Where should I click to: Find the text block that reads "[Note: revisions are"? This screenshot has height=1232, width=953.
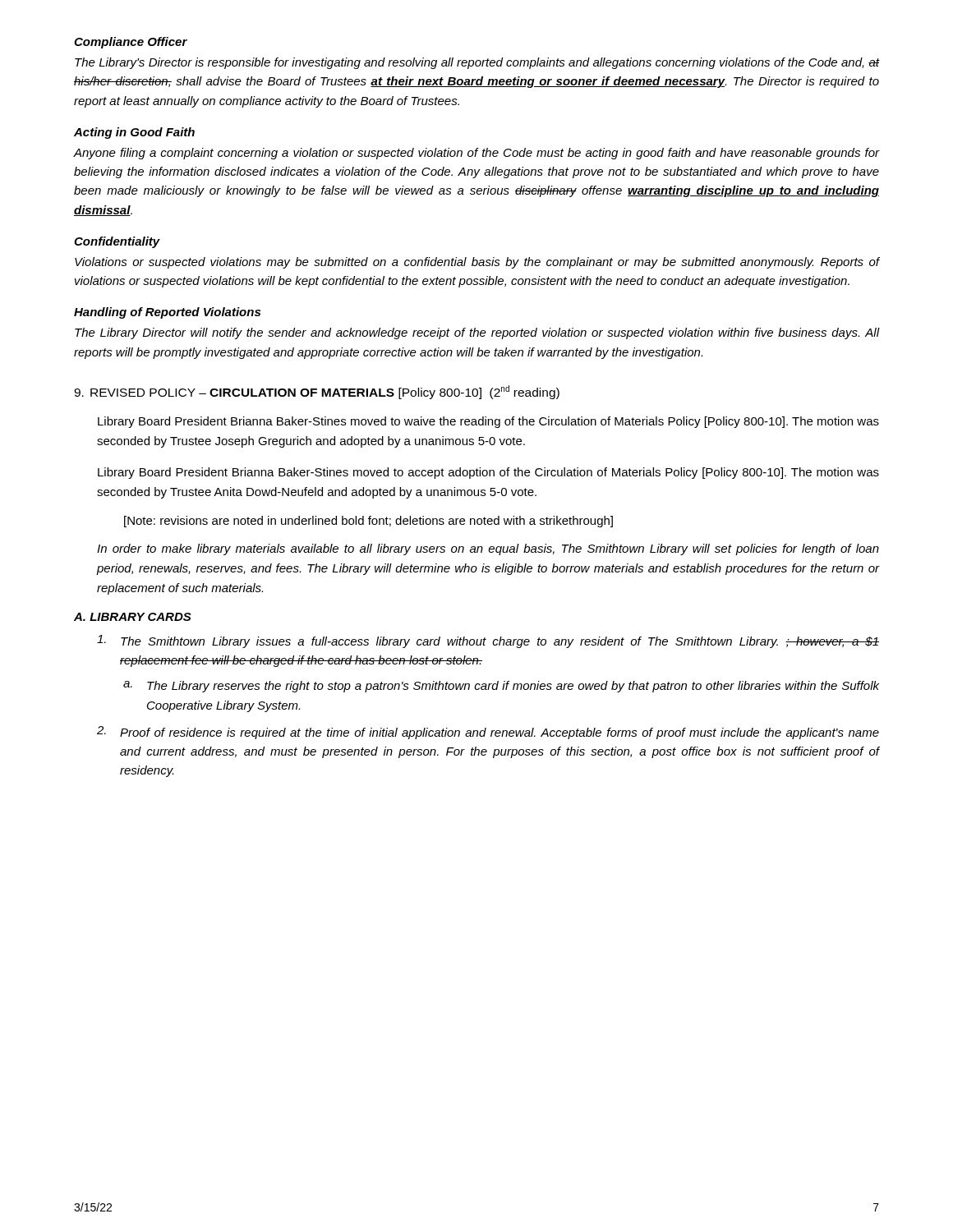pyautogui.click(x=368, y=520)
